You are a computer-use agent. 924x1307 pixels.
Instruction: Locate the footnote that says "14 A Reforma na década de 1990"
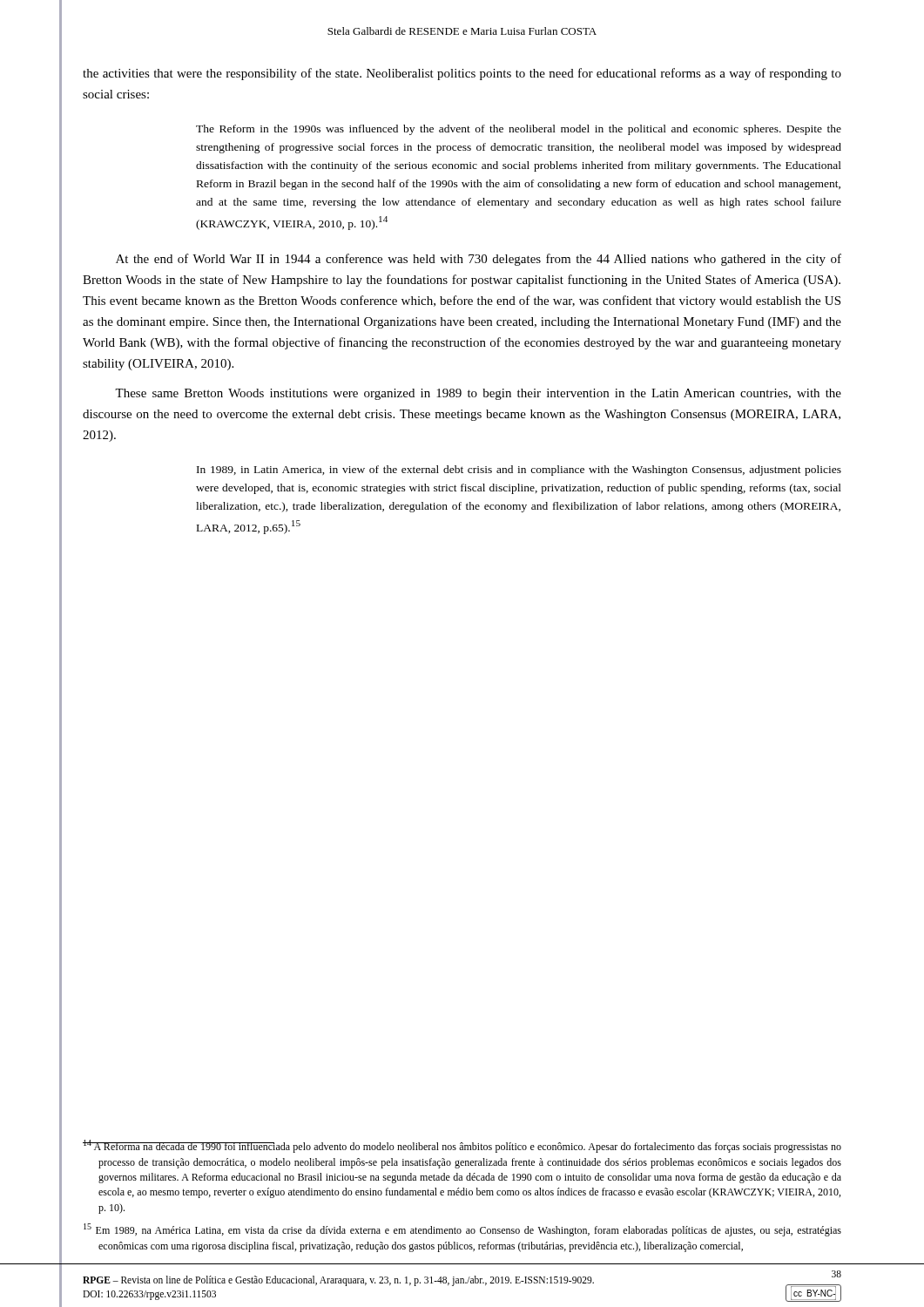point(462,1196)
